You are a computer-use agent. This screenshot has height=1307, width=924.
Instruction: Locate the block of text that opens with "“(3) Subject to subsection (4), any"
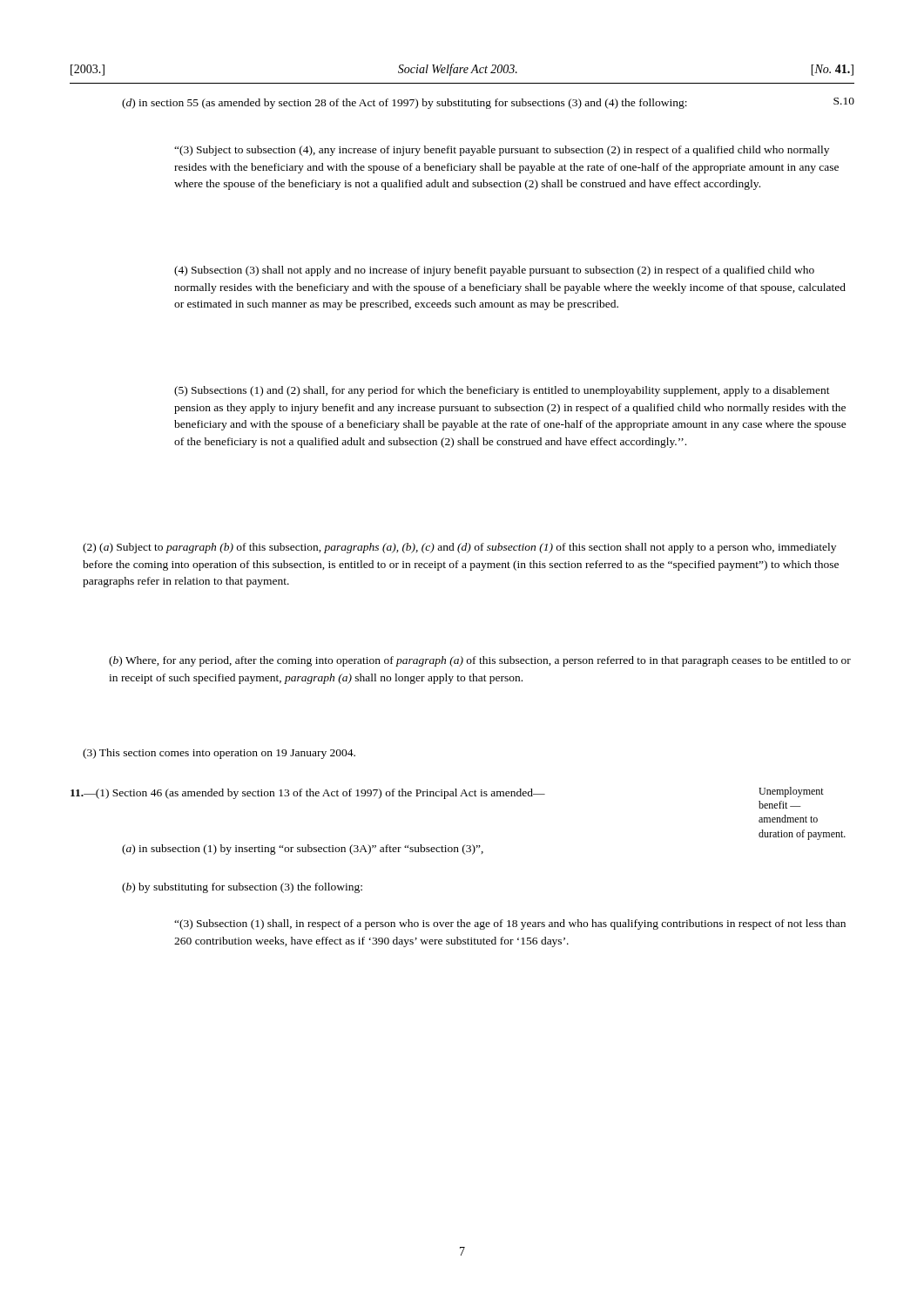(x=514, y=167)
